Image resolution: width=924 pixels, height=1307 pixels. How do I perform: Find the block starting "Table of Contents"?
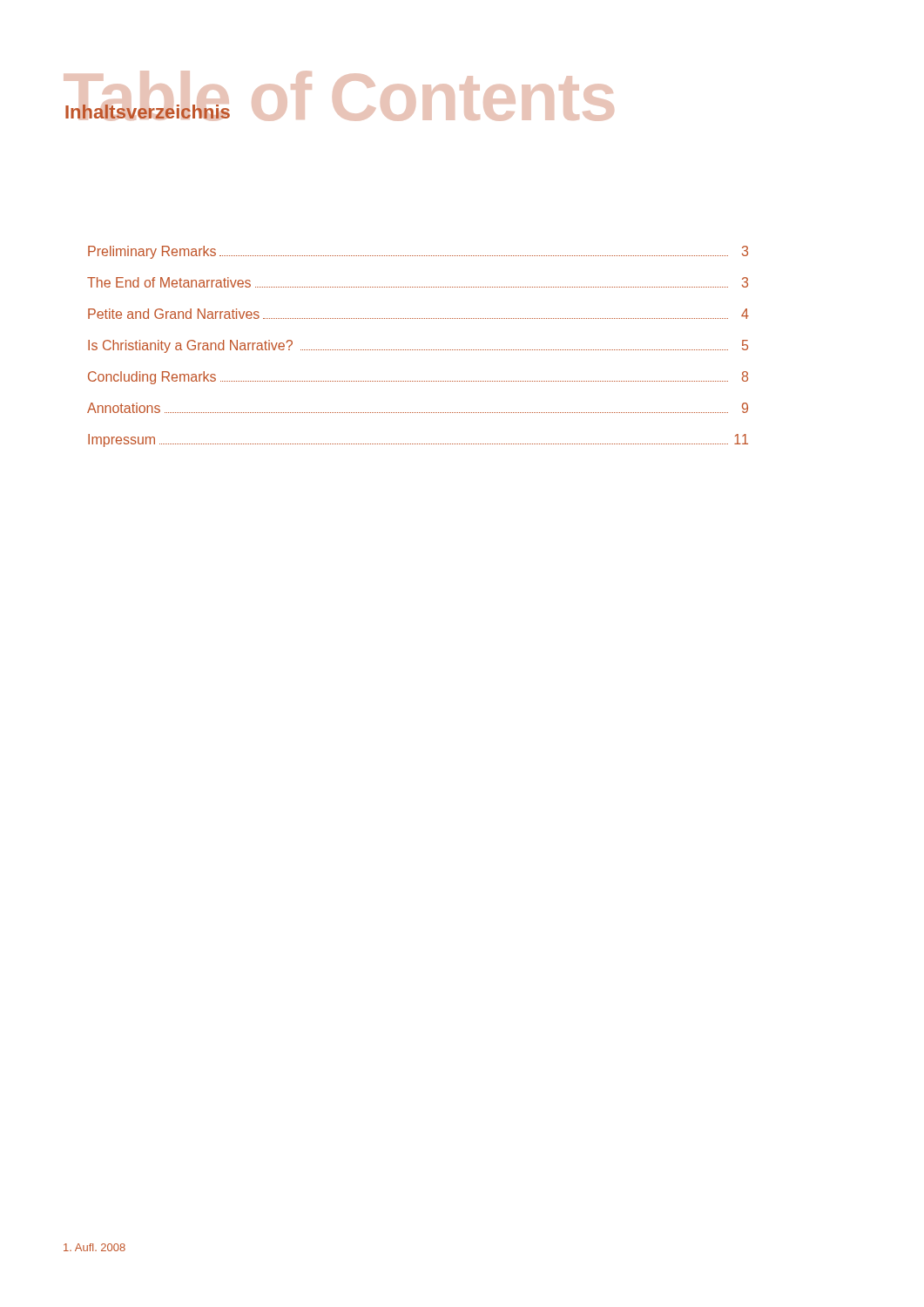click(324, 99)
